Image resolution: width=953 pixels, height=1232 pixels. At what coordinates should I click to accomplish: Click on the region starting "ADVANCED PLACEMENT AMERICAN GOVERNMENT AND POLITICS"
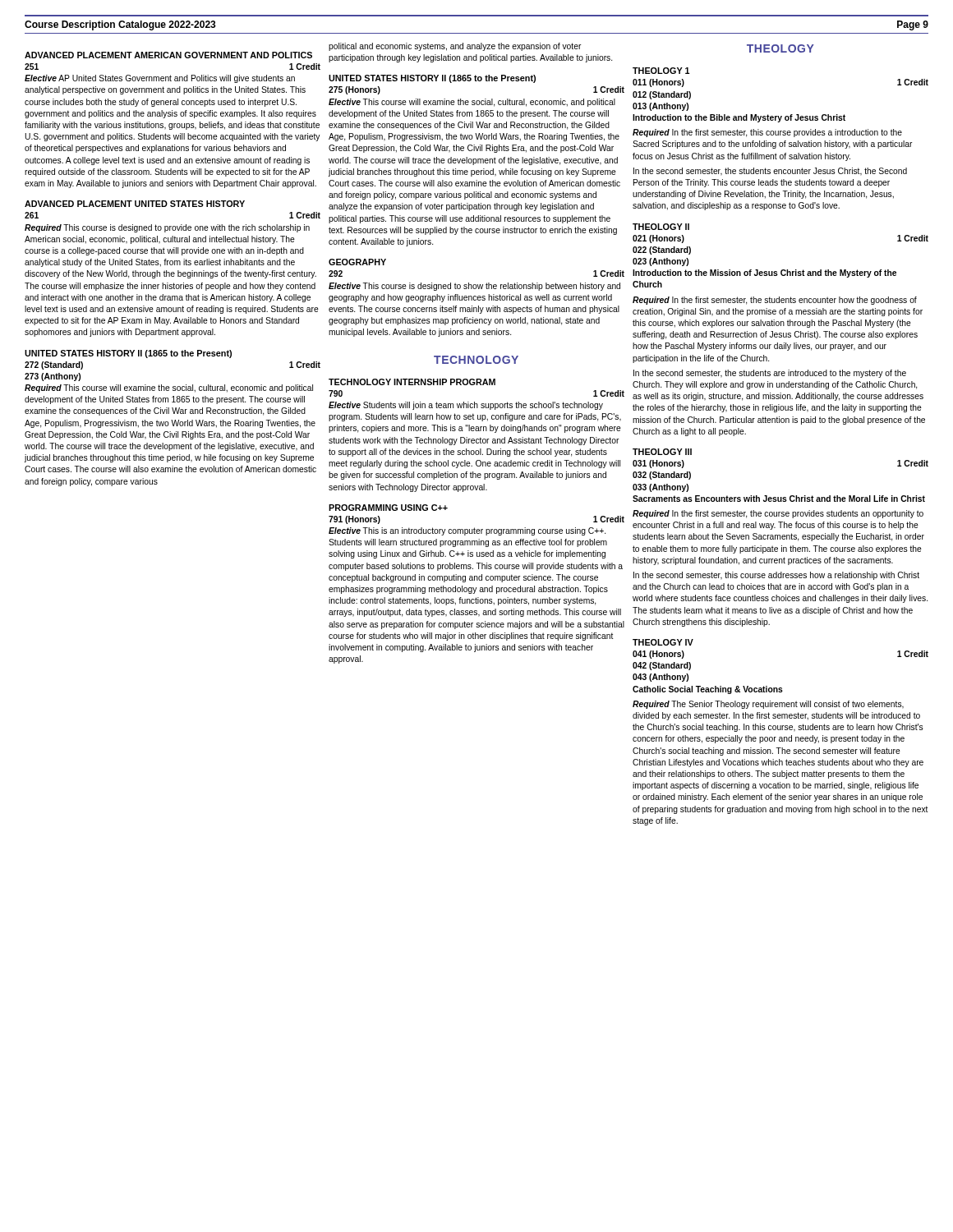point(169,55)
